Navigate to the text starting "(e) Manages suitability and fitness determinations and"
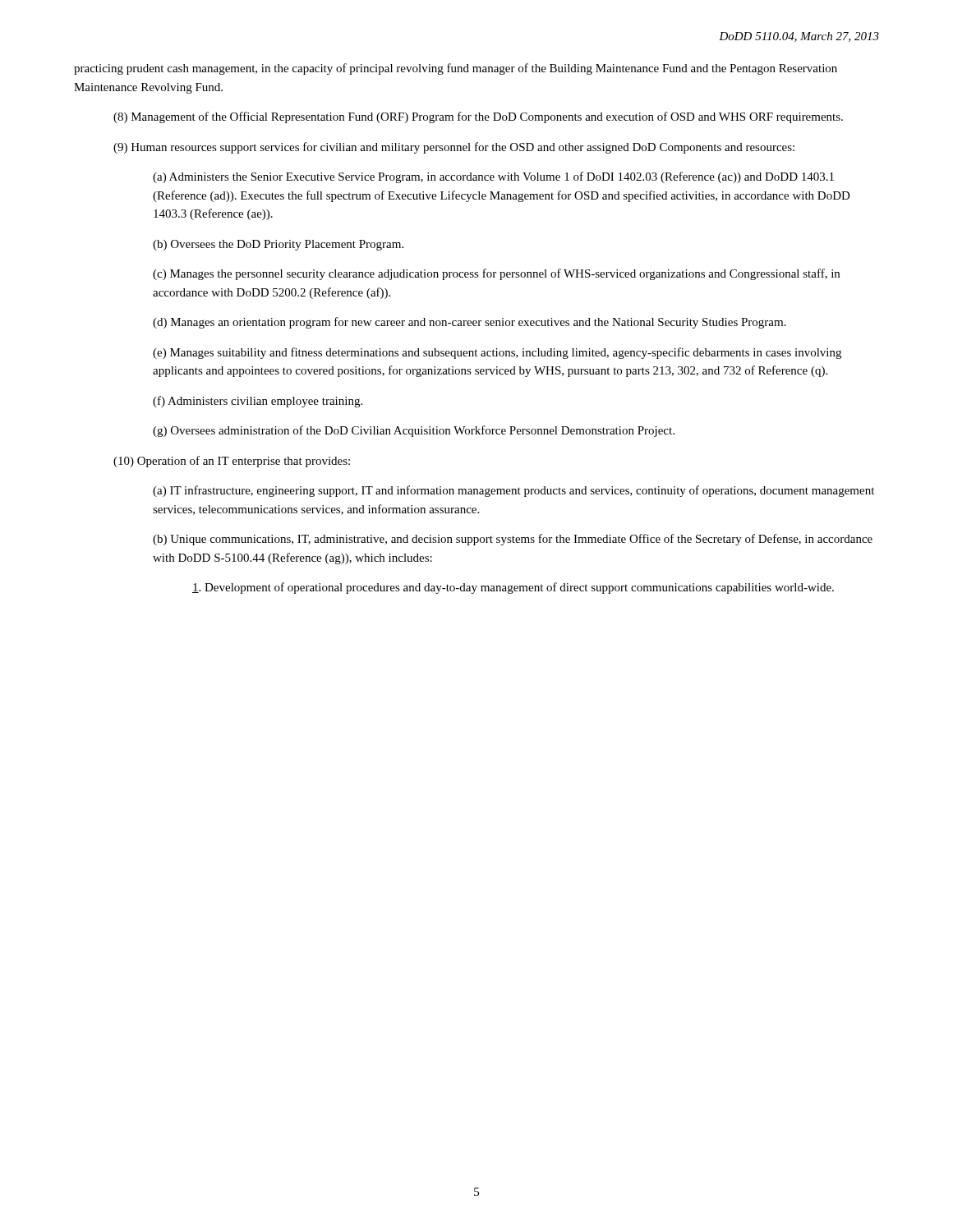 point(516,361)
